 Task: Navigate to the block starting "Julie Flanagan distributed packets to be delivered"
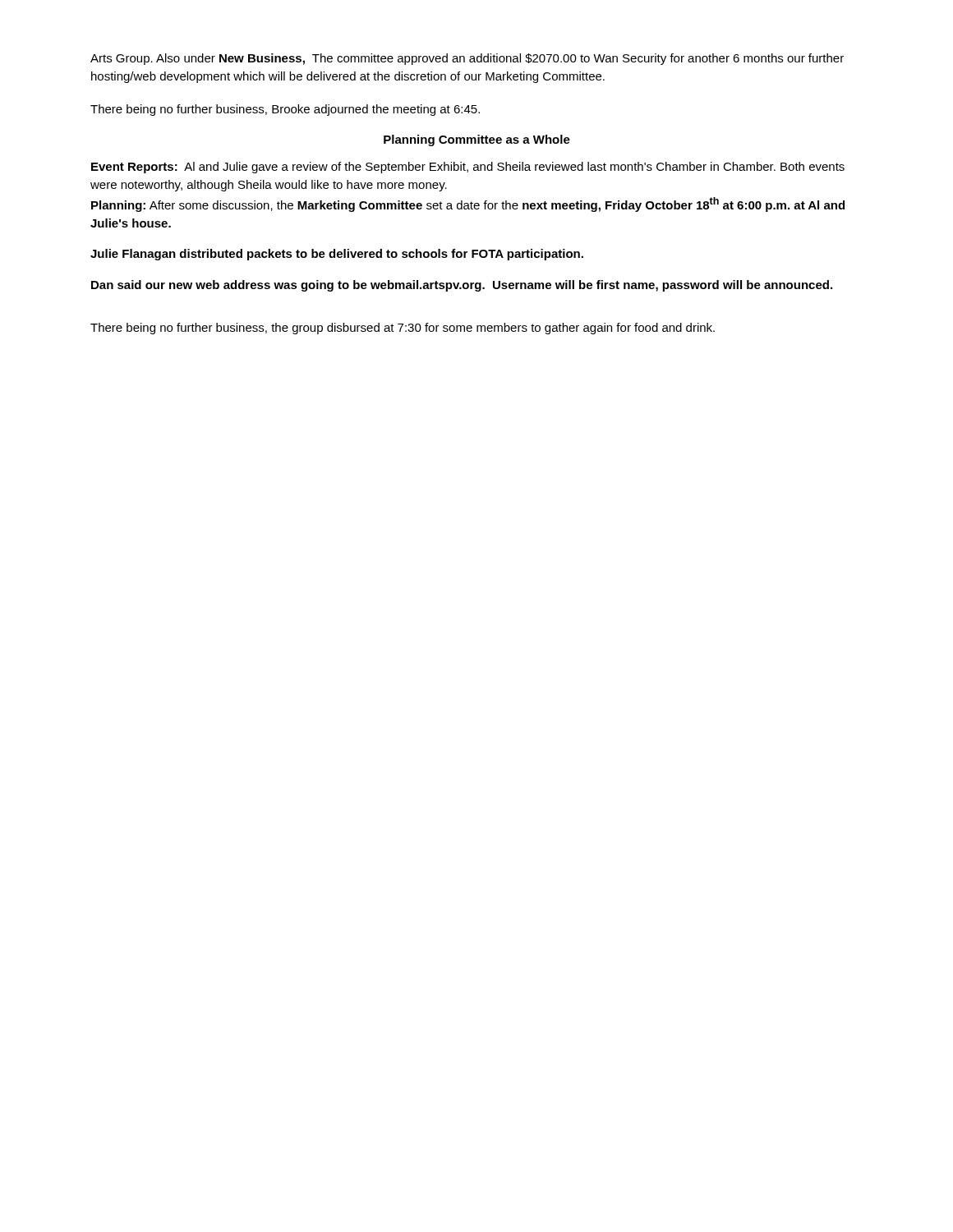(337, 254)
